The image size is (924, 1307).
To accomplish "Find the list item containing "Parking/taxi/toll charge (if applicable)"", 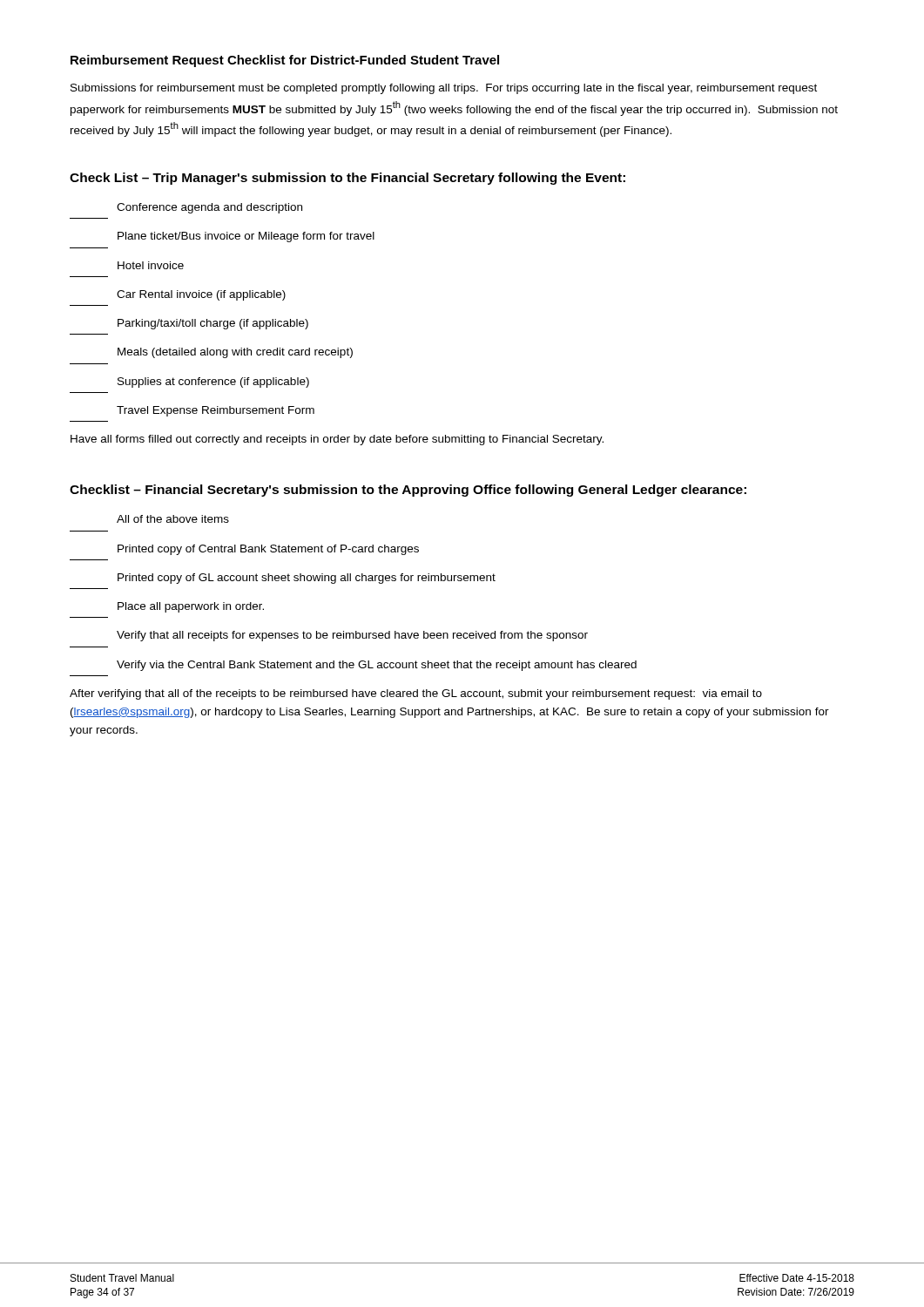I will point(189,325).
